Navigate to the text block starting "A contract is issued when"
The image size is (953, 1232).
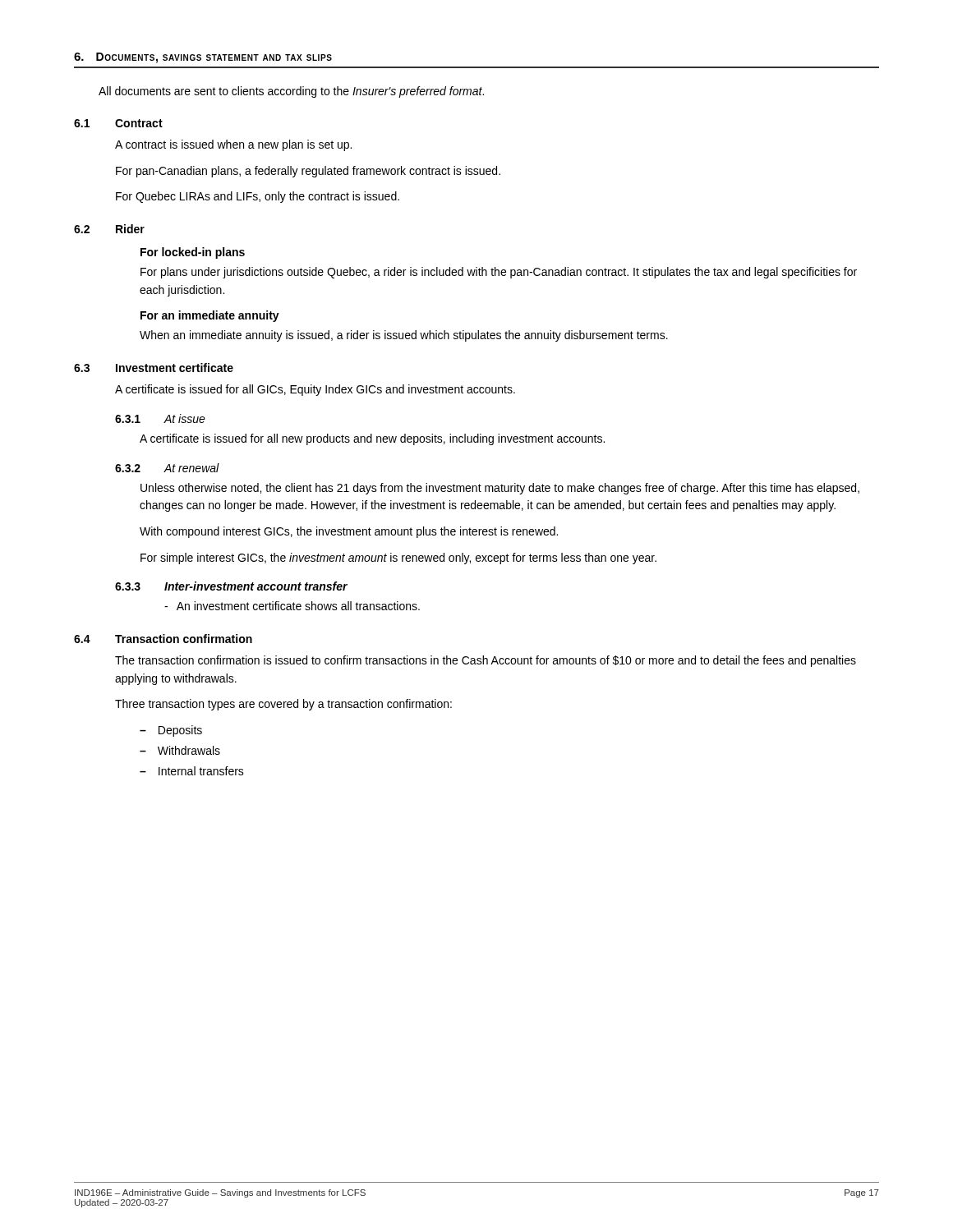(234, 145)
